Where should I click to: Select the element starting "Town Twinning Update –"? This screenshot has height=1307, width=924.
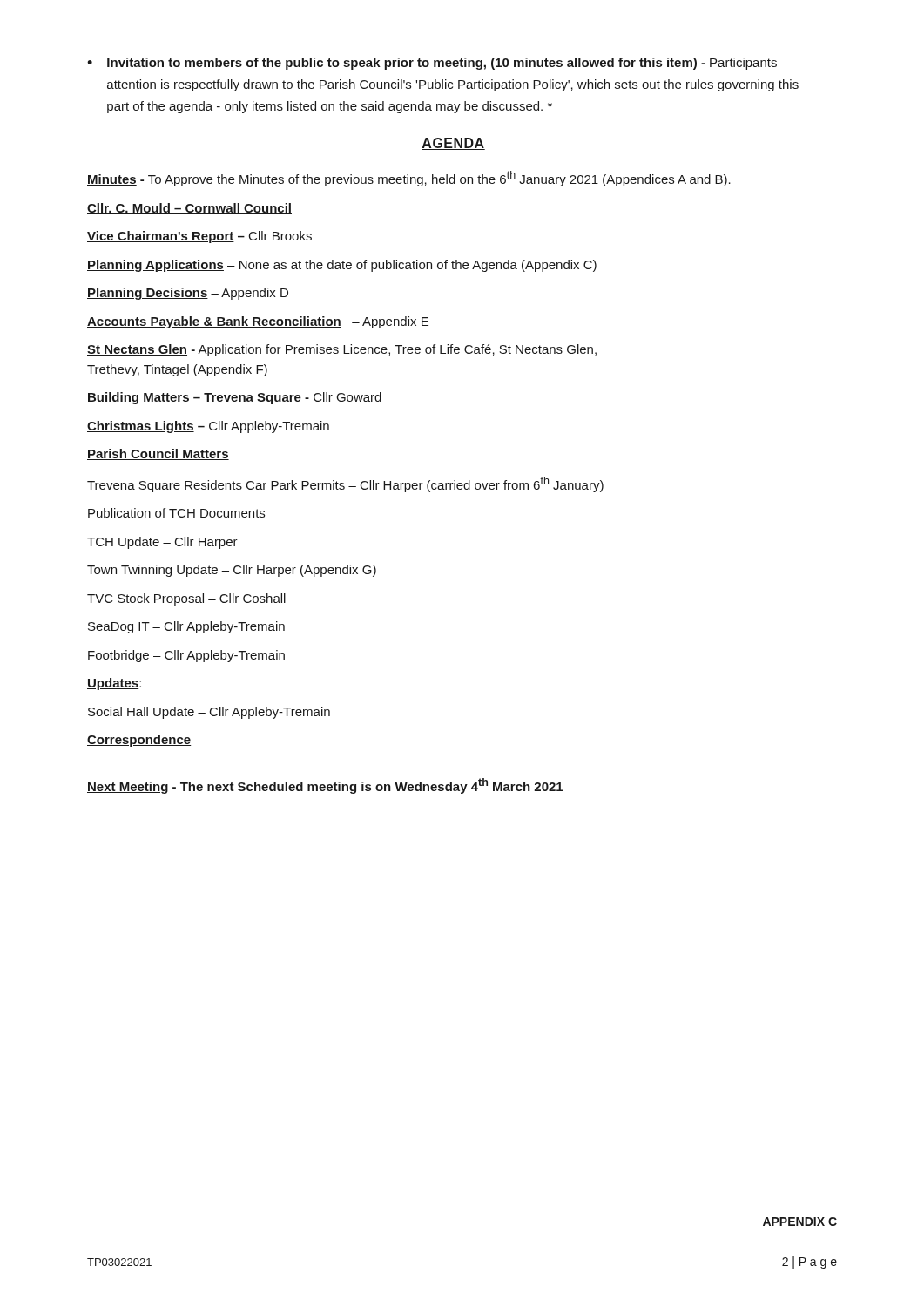[x=232, y=570]
